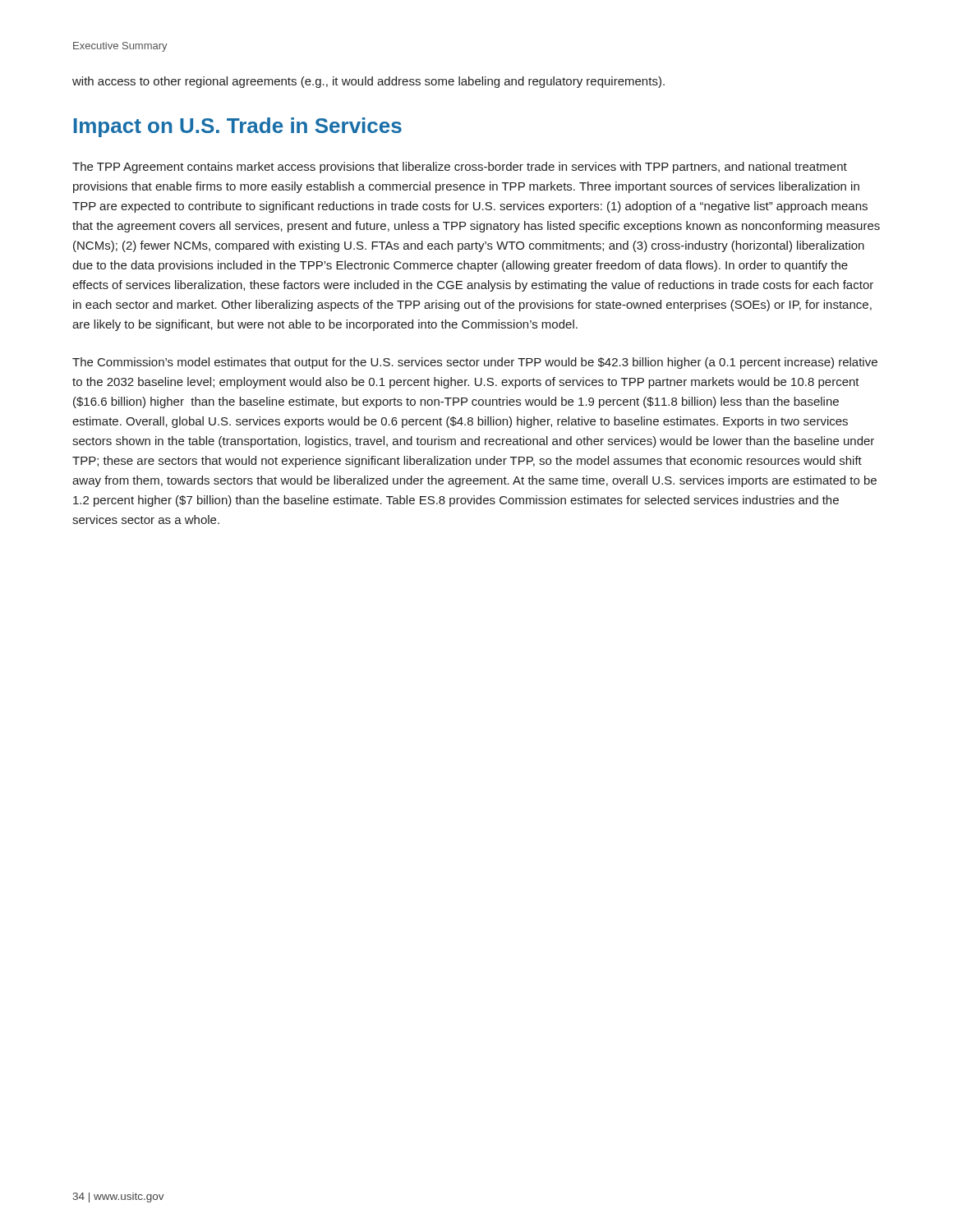The image size is (953, 1232).
Task: Point to the text block starting "with access to other"
Action: [369, 81]
